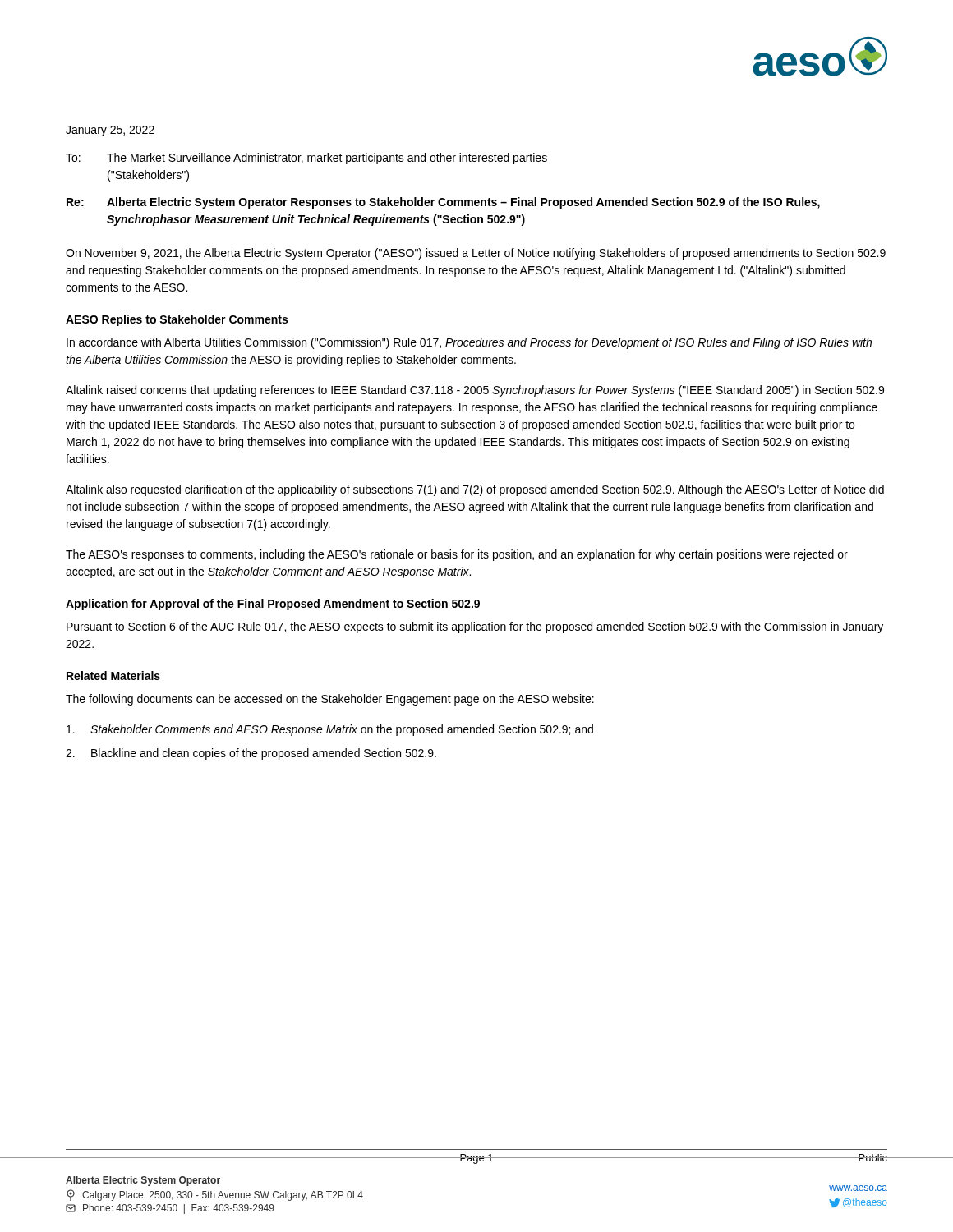The width and height of the screenshot is (953, 1232).
Task: Locate the logo
Action: 819,62
